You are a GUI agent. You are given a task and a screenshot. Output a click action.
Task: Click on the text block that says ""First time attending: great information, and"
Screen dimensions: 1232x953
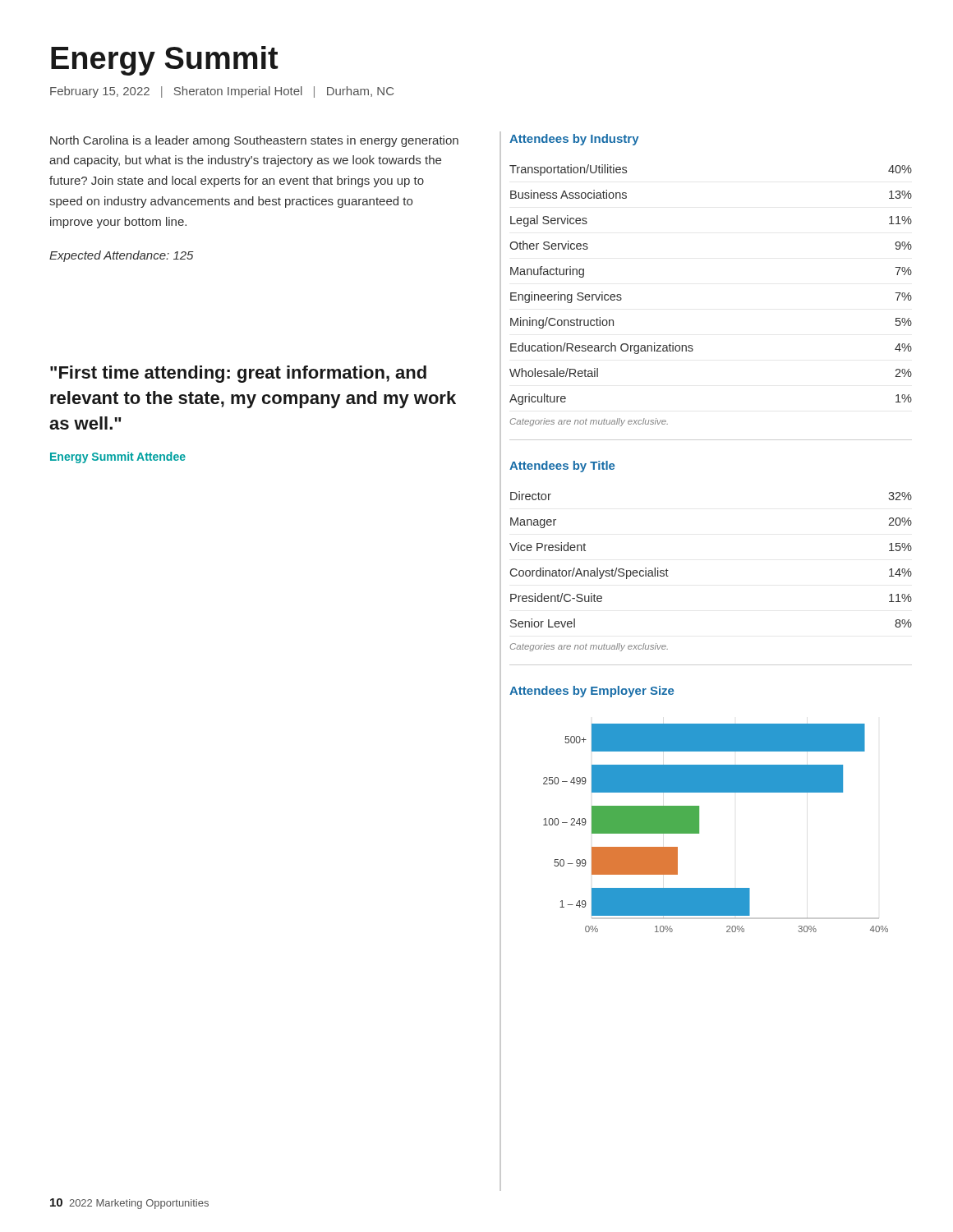(255, 399)
